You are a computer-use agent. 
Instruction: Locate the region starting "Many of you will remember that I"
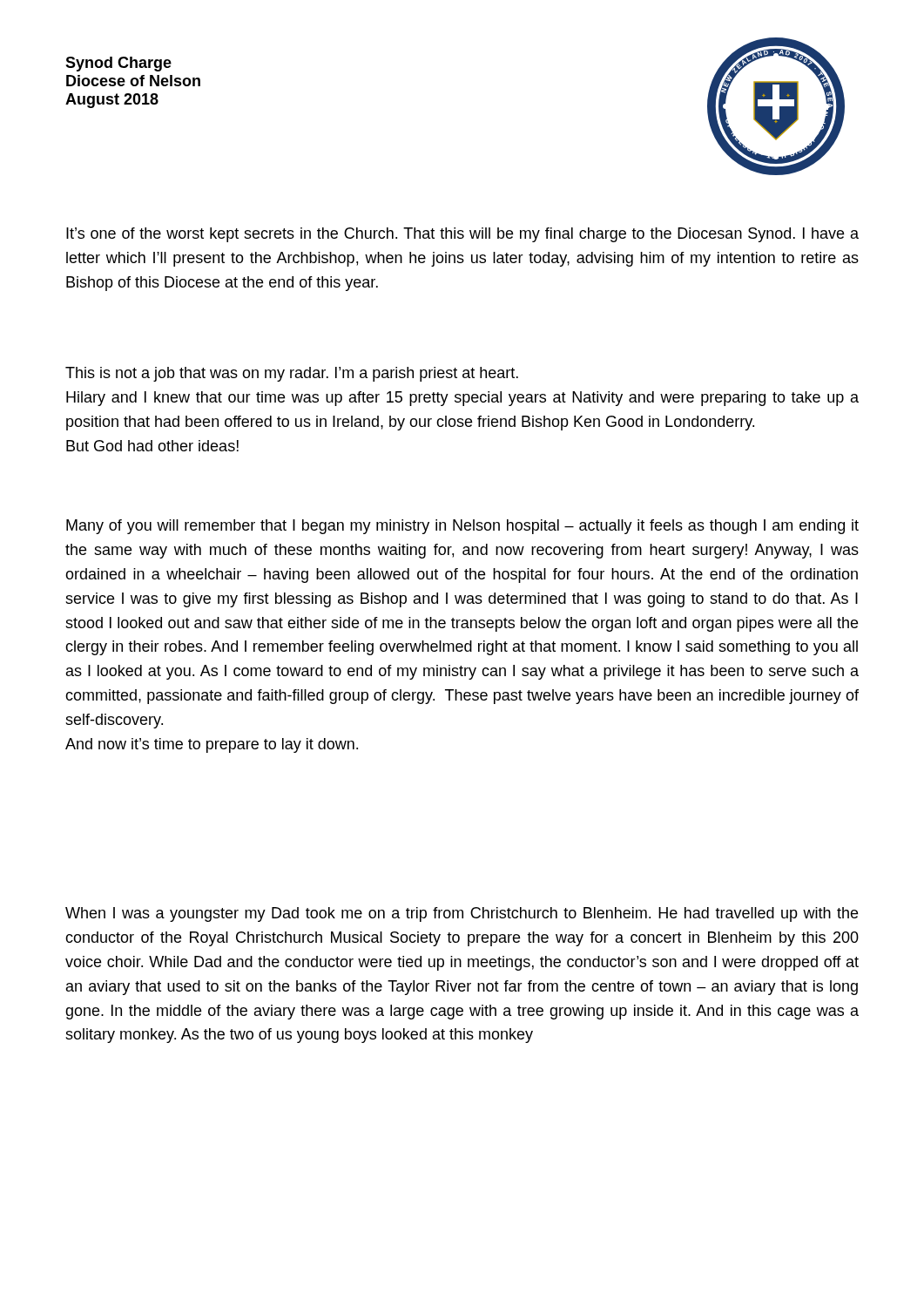click(x=462, y=635)
